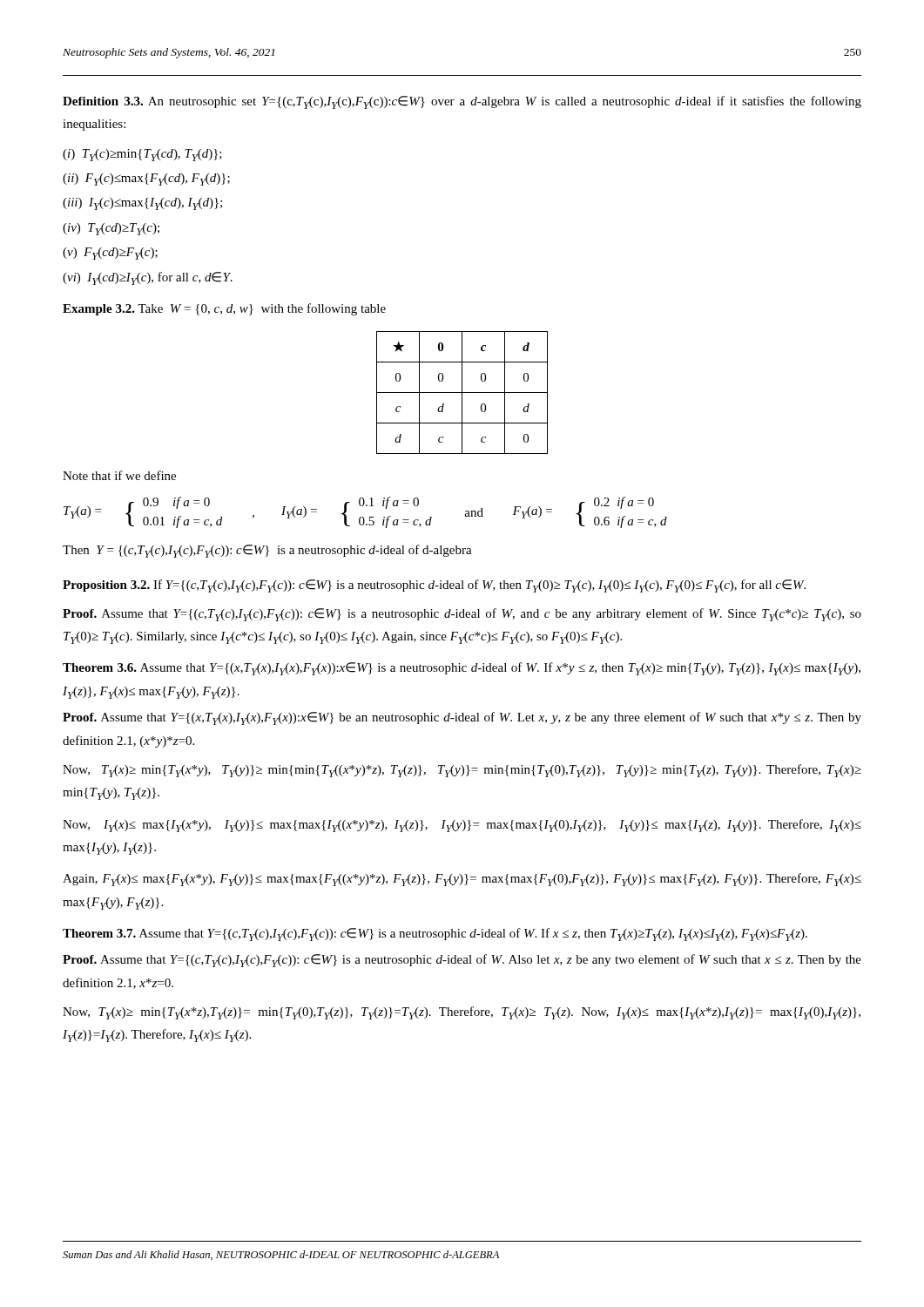Point to the block starting "Now, TY(x)≥ min{TY(x*y), TY(y)}≥ min{min{TY((x*y)*z), TY(z)}, TY(y)}= min{min{TY(0),TY(z)},"
Viewport: 924px width, 1307px height.
point(462,782)
